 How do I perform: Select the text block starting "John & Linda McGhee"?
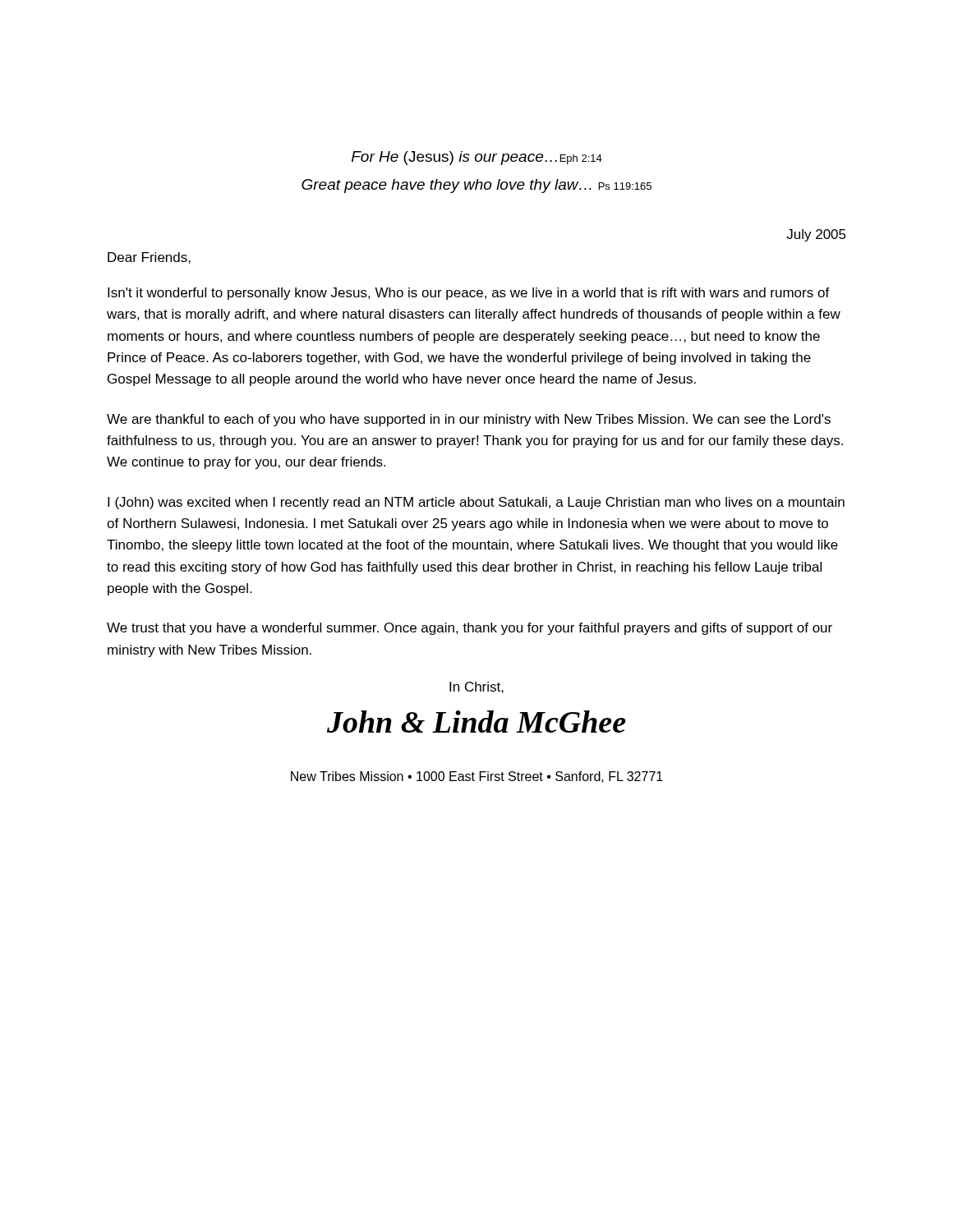click(x=476, y=722)
